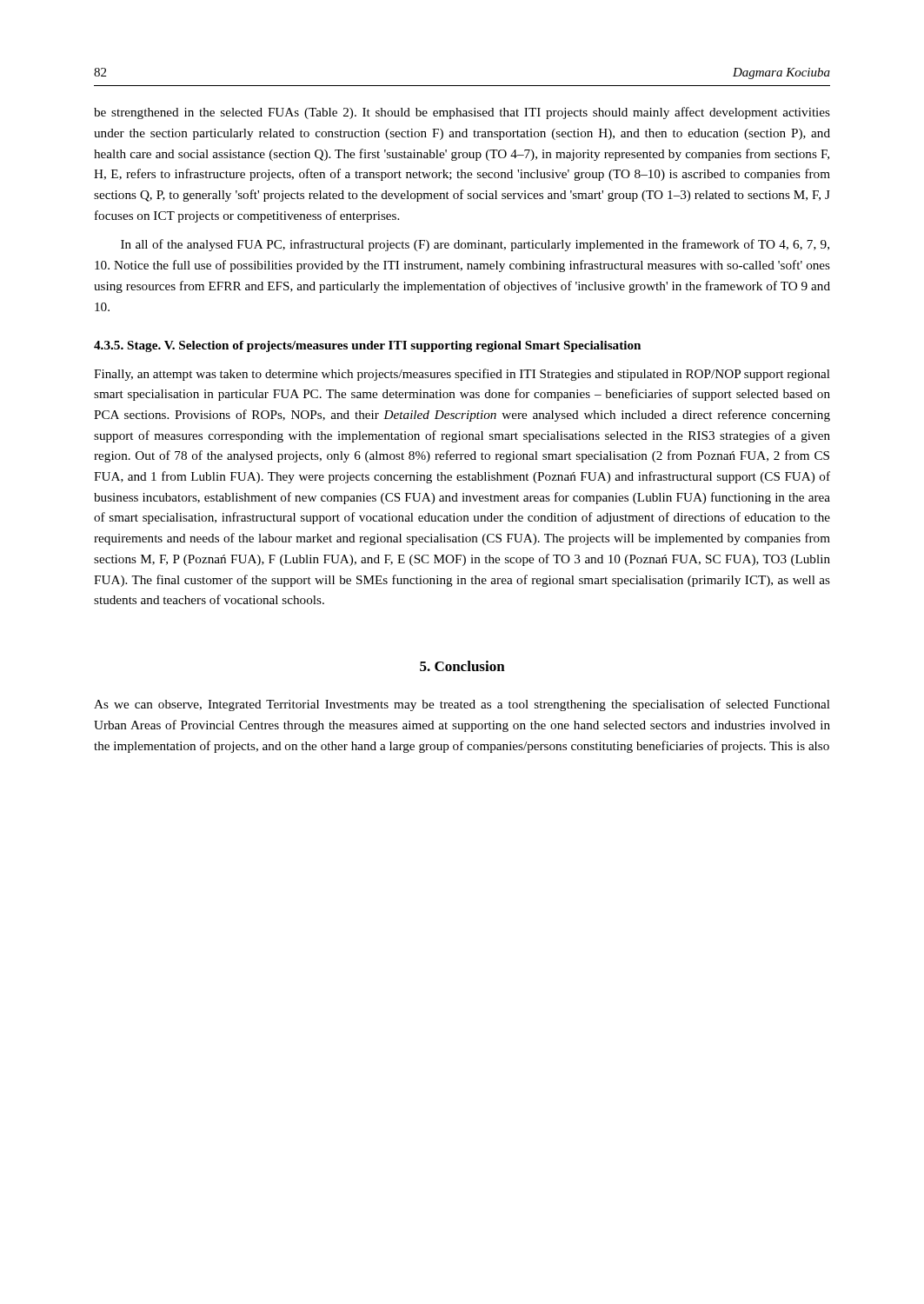924x1304 pixels.
Task: Locate the section header that opens with "4.3.5. Stage. V. Selection"
Action: coord(367,345)
